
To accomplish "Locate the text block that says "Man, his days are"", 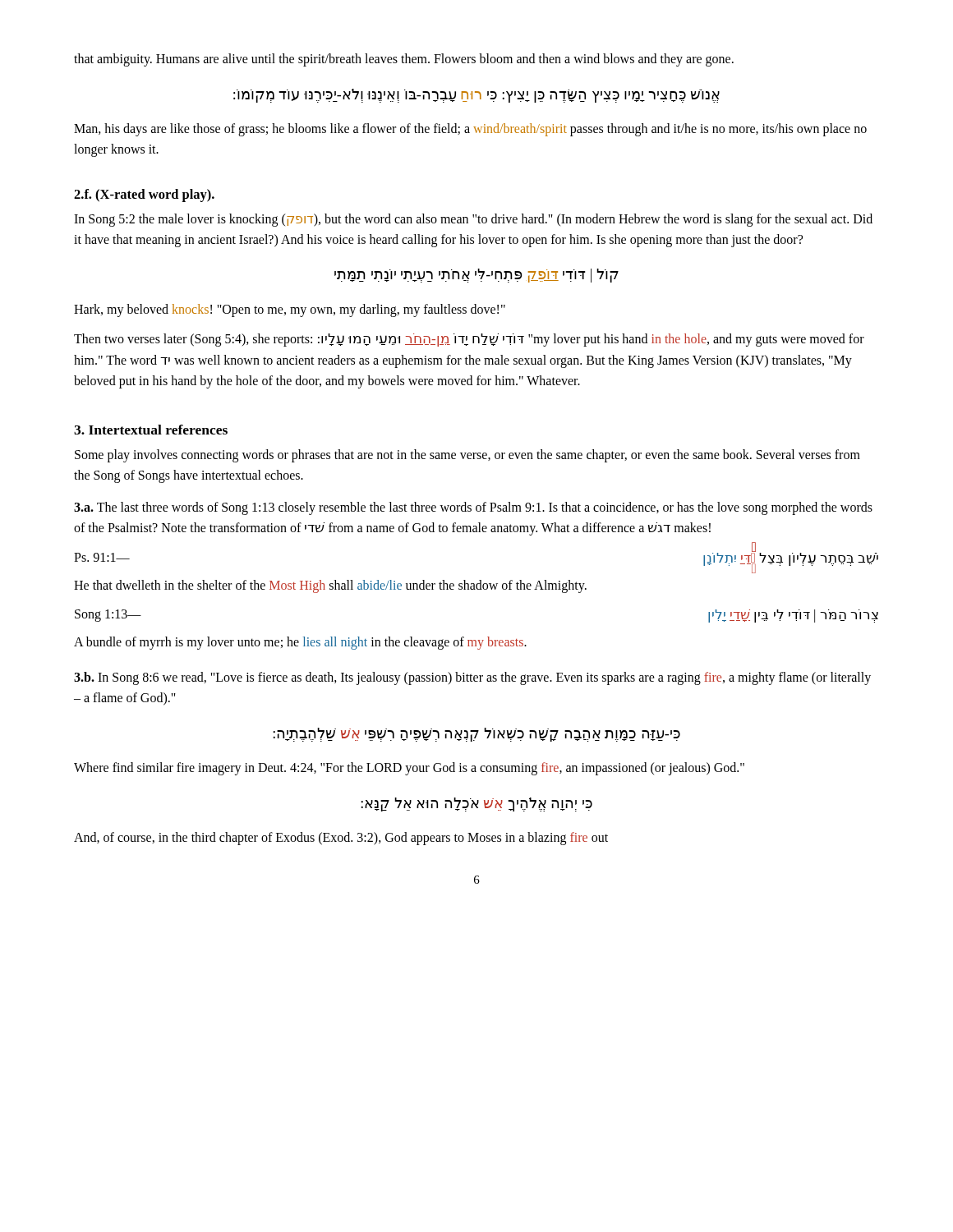I will click(470, 139).
